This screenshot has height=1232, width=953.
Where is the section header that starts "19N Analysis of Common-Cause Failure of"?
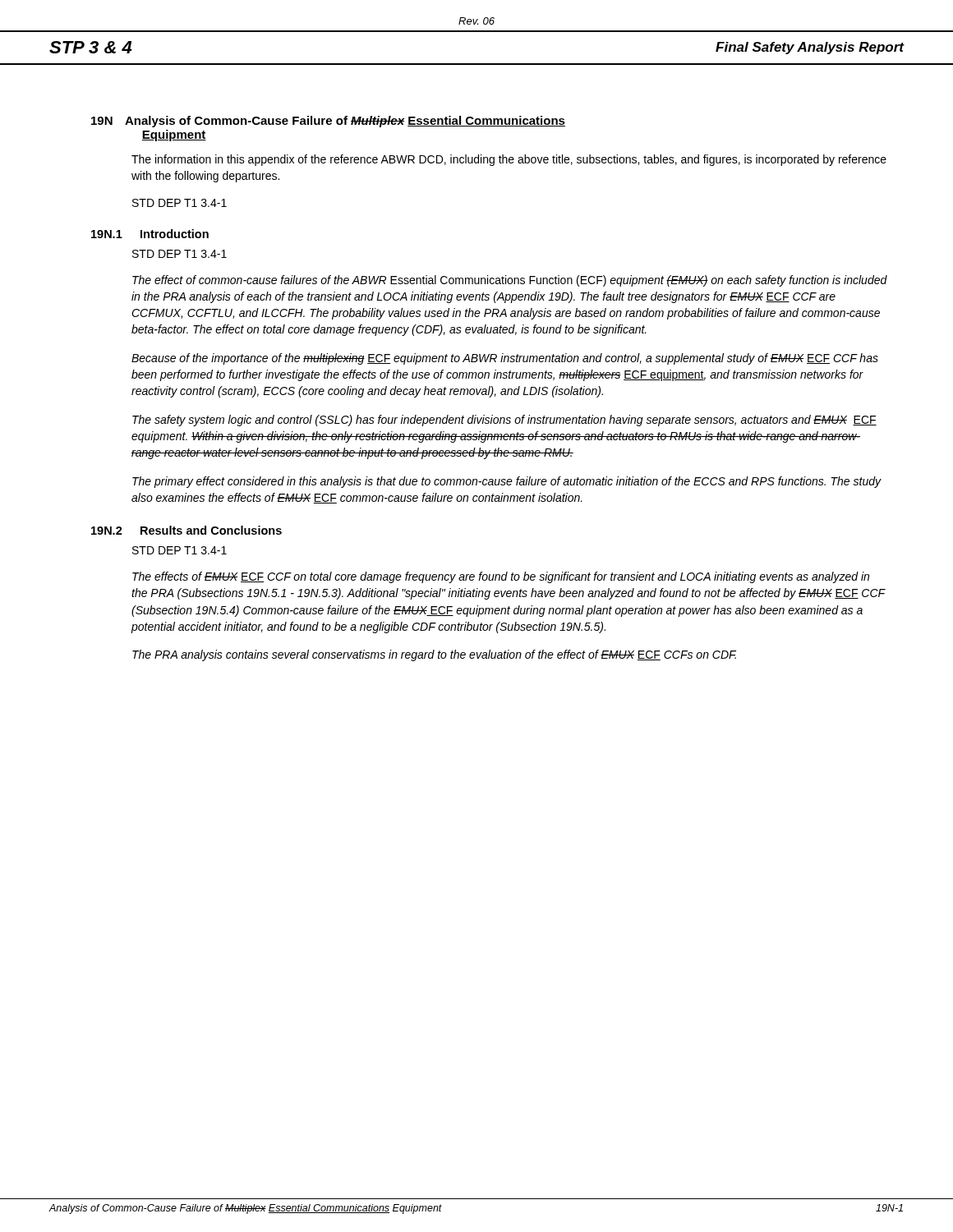(328, 127)
